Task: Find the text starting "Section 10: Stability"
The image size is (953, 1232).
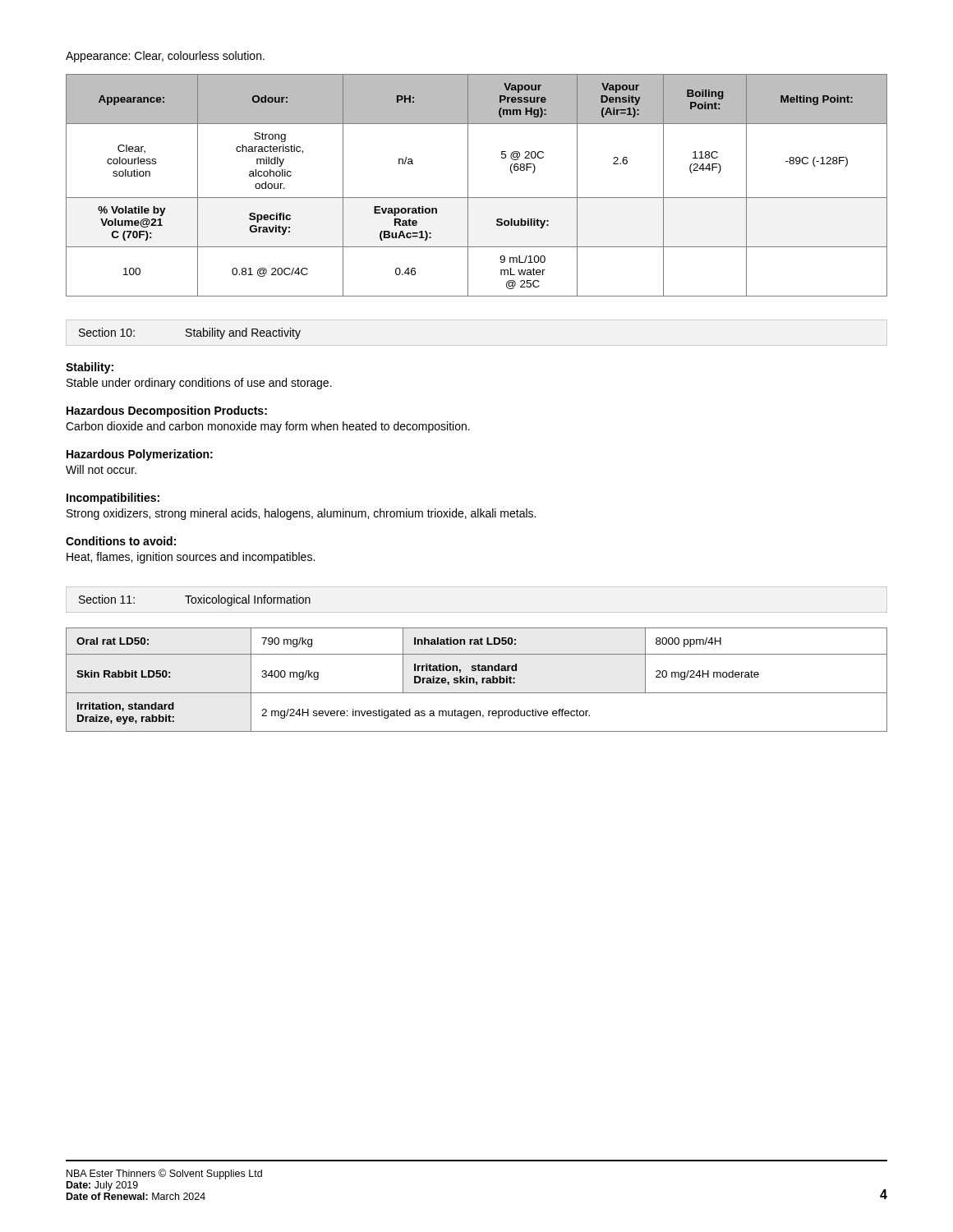Action: pyautogui.click(x=189, y=333)
